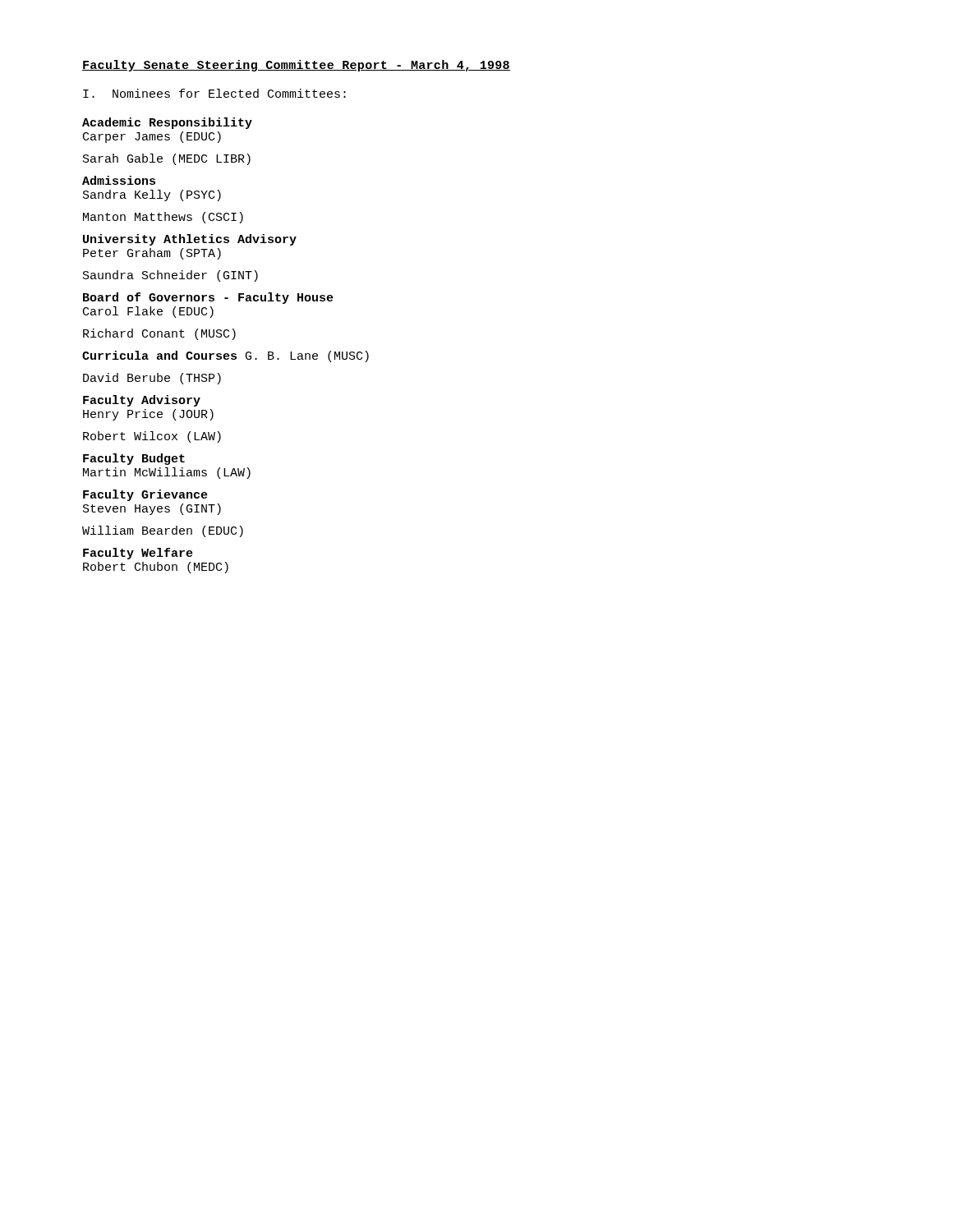Screen dimensions: 1232x953
Task: Point to the text starting "Carol Flake (EDUC)"
Action: point(149,312)
